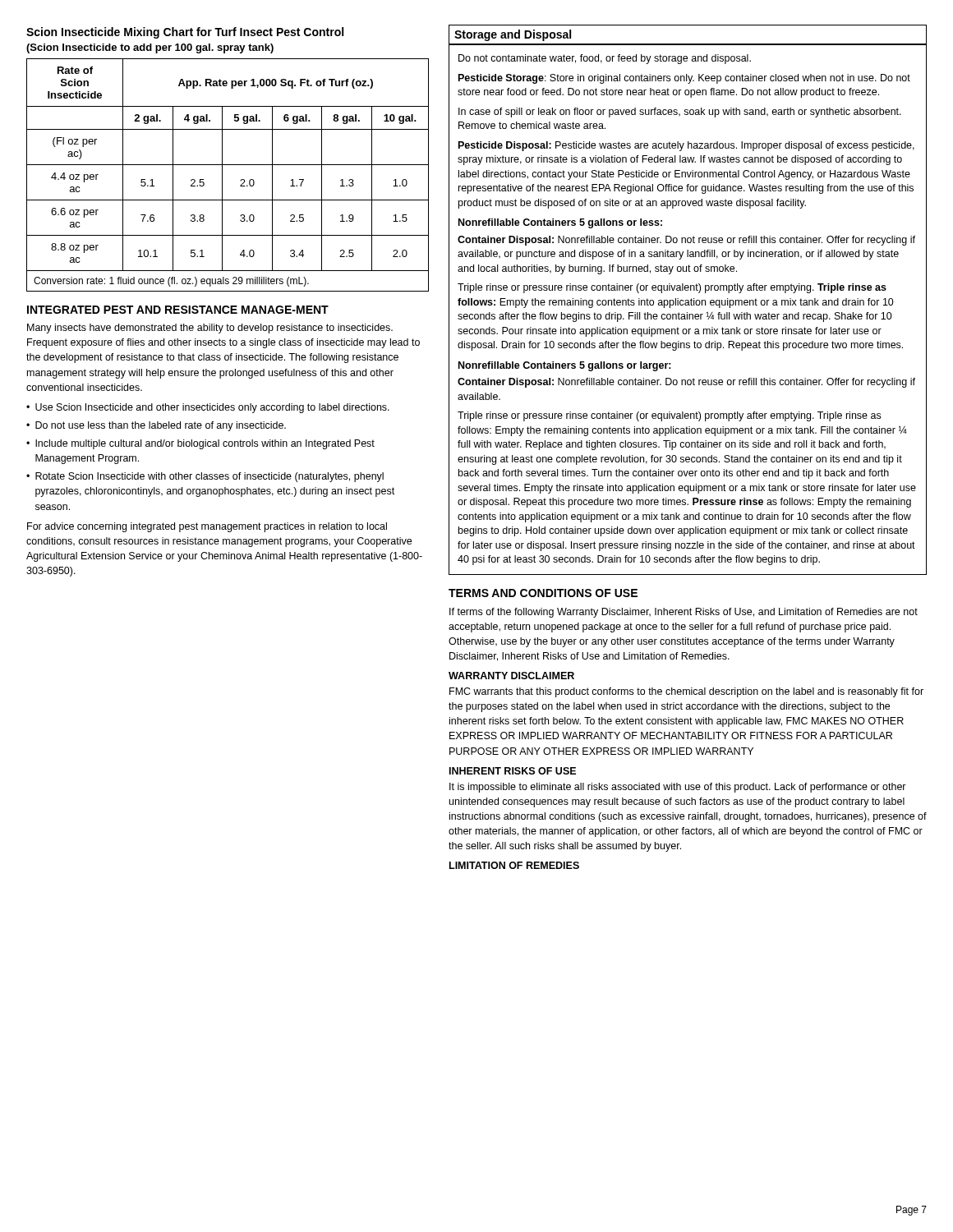Click the table
The image size is (953, 1232).
click(228, 175)
